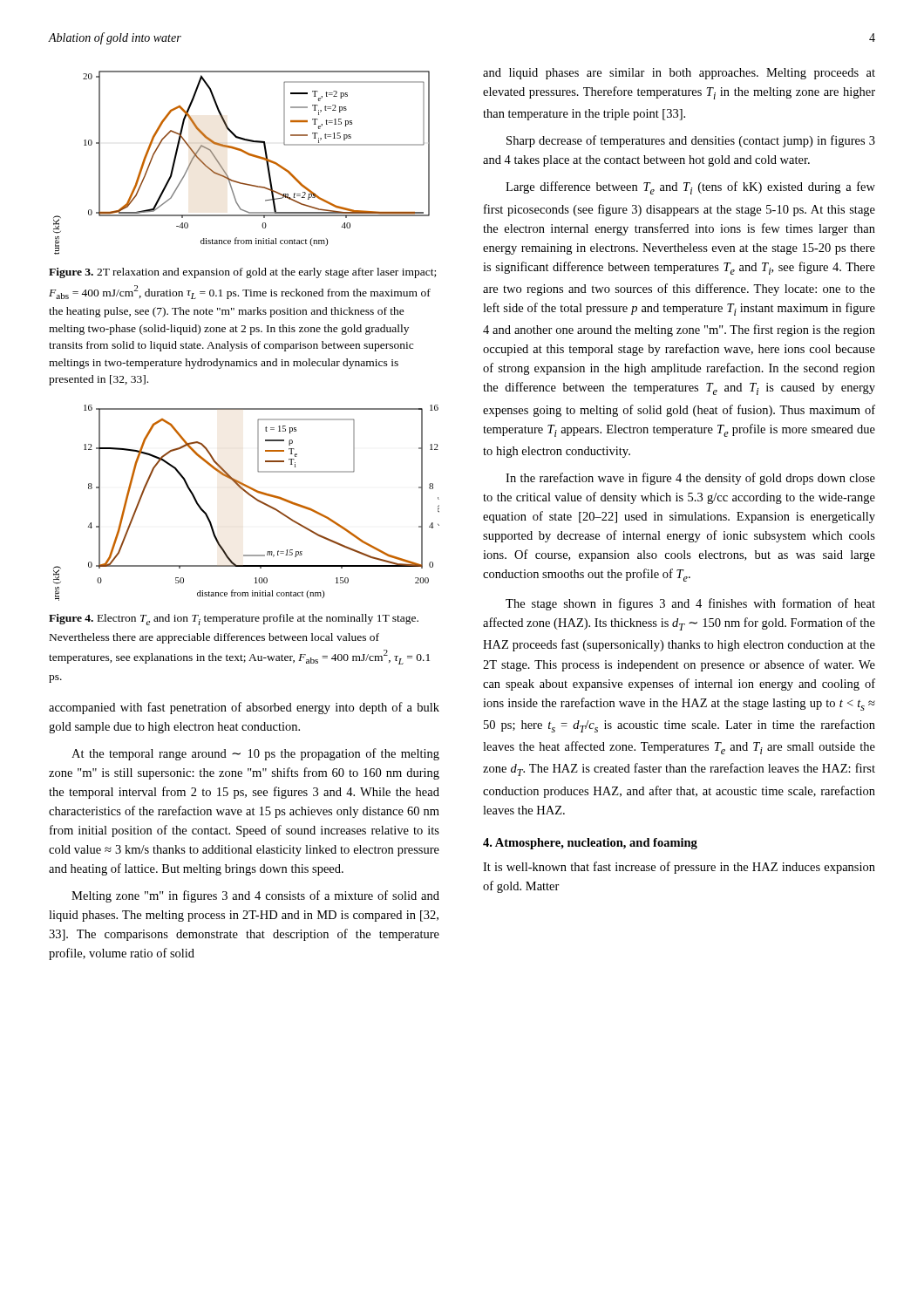Locate the block of text that opens with "accompanied with fast penetration of absorbed energy"

pyautogui.click(x=244, y=716)
